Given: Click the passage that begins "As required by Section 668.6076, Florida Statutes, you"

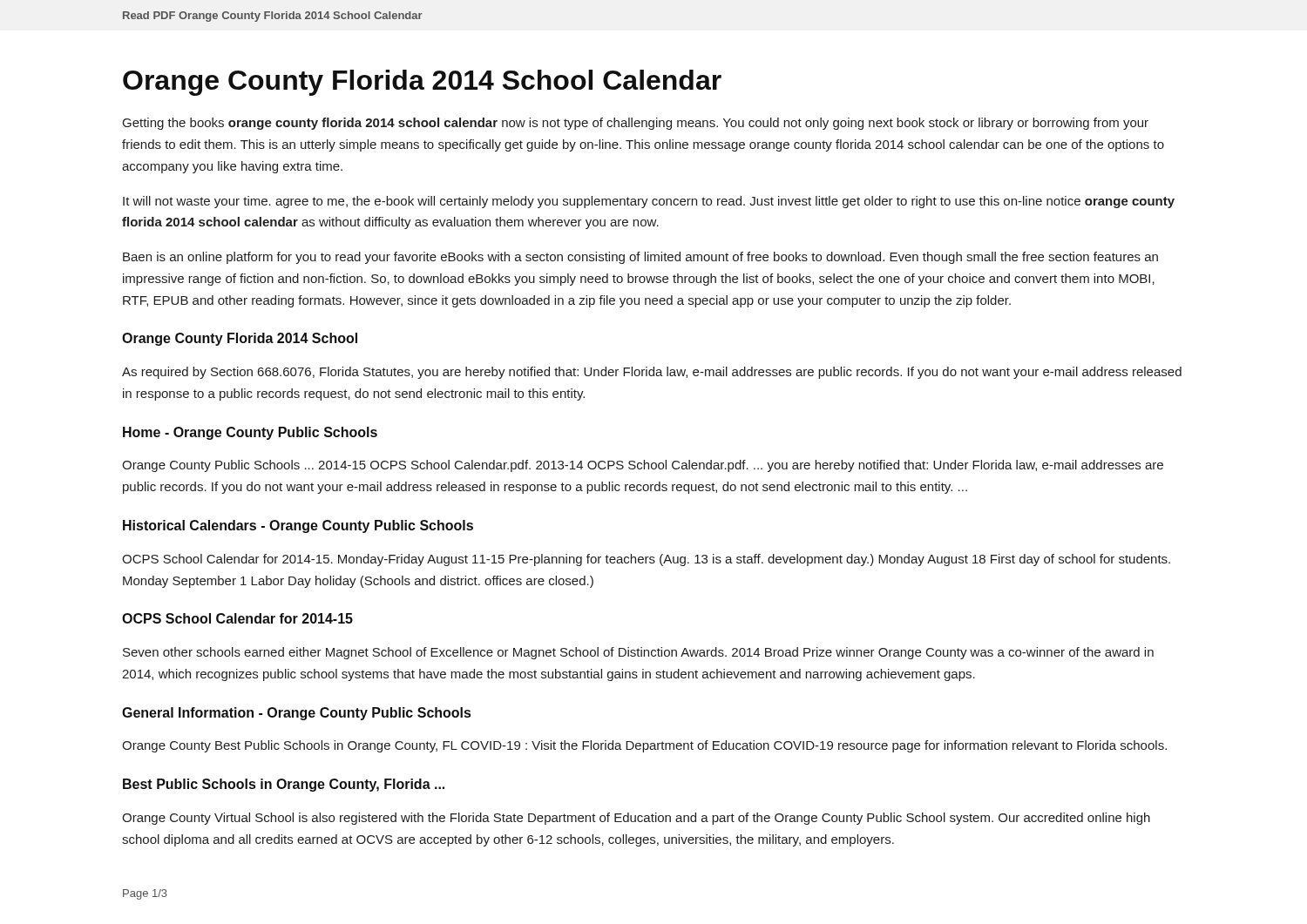Looking at the screenshot, I should point(654,383).
